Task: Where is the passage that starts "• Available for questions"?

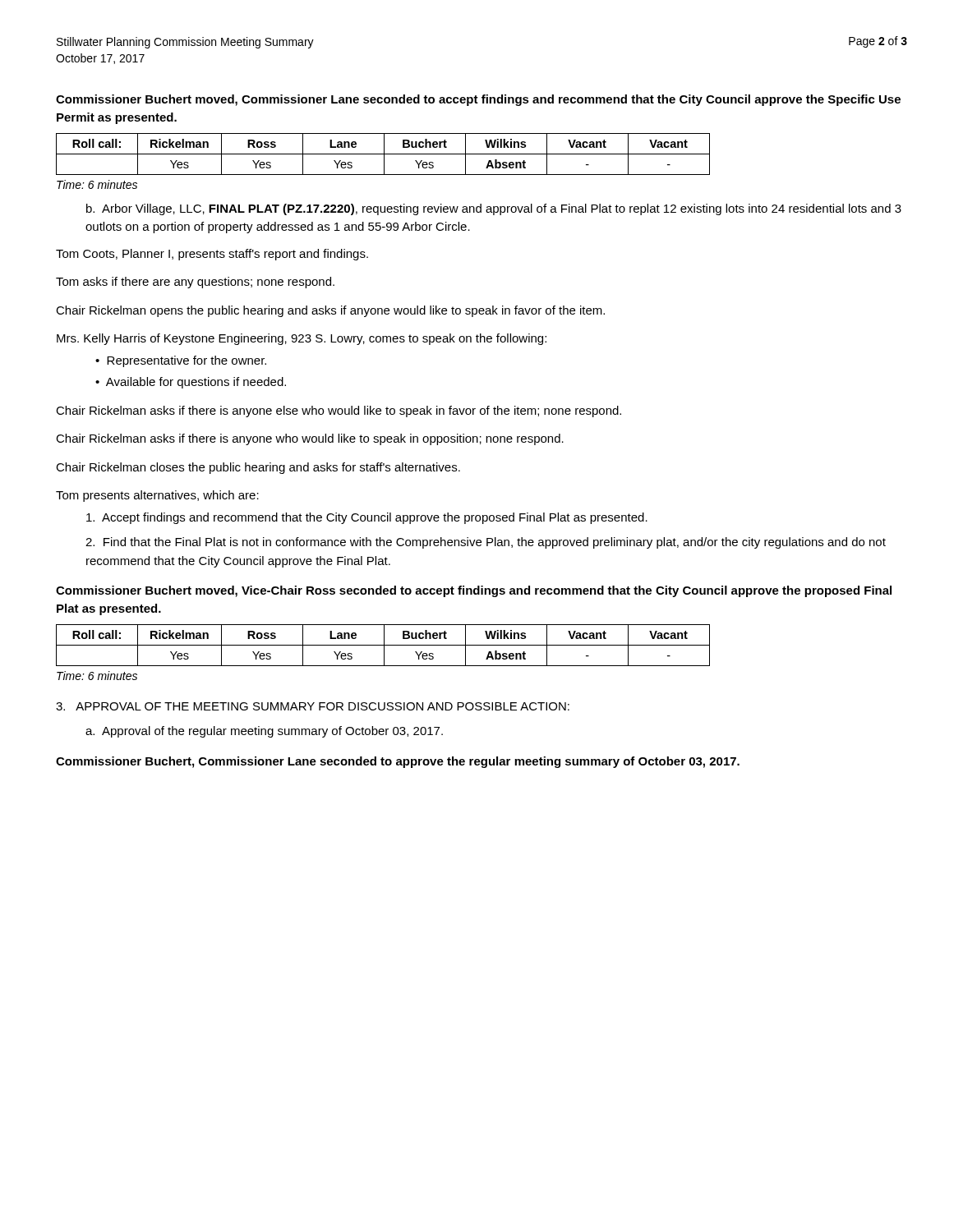Action: pos(191,381)
